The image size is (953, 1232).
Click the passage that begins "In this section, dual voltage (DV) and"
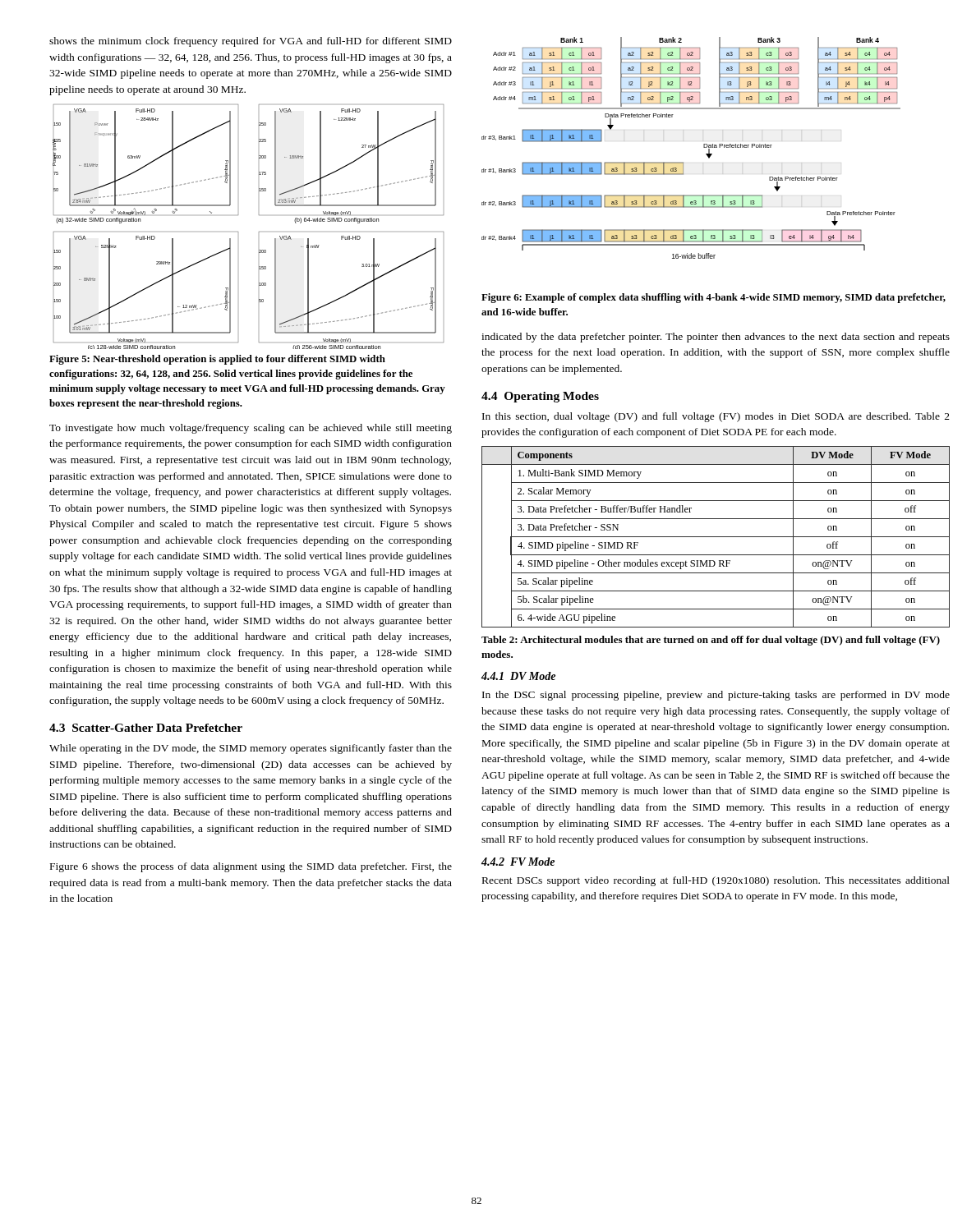point(716,424)
